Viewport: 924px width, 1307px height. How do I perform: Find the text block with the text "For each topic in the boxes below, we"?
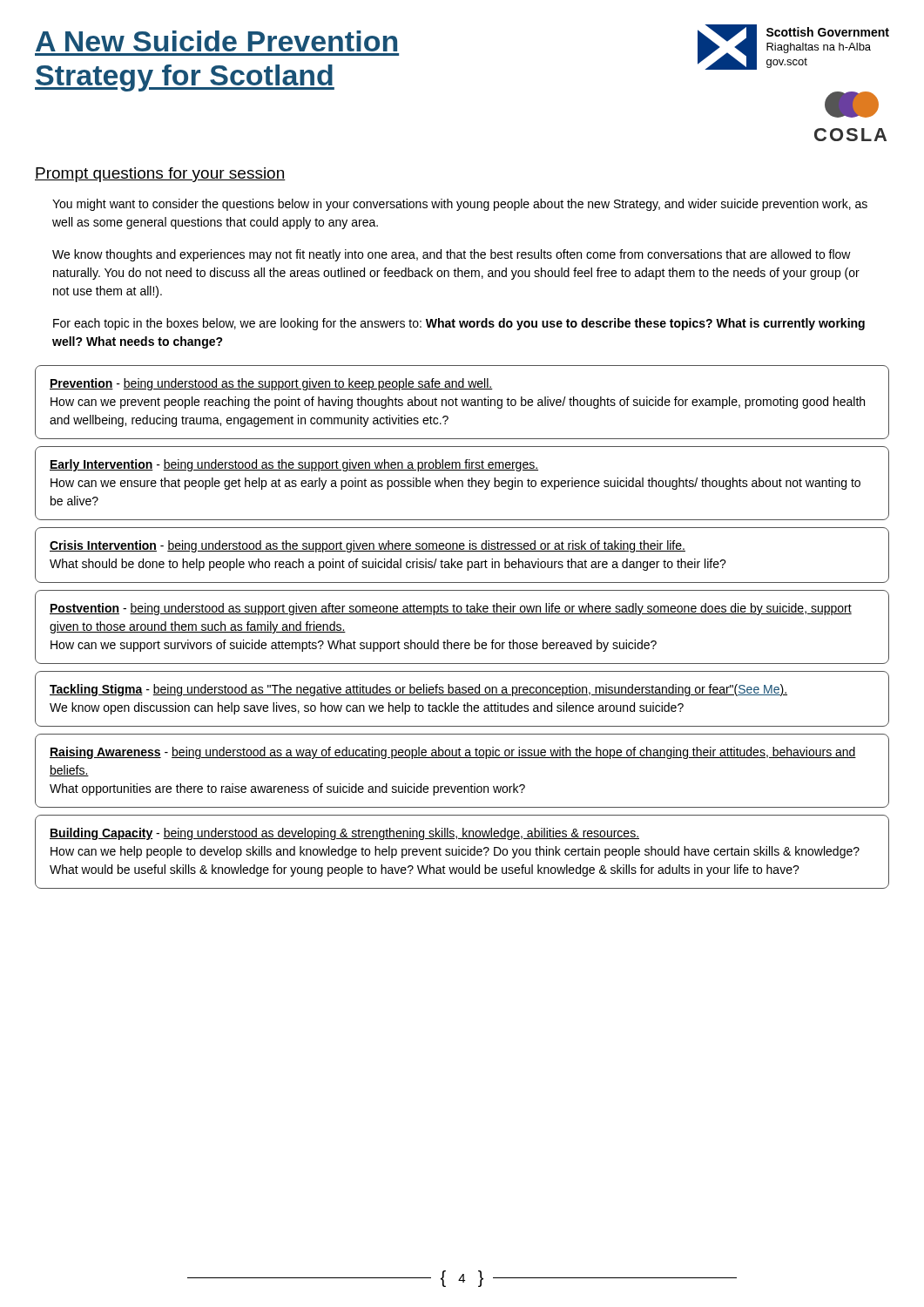pyautogui.click(x=459, y=332)
